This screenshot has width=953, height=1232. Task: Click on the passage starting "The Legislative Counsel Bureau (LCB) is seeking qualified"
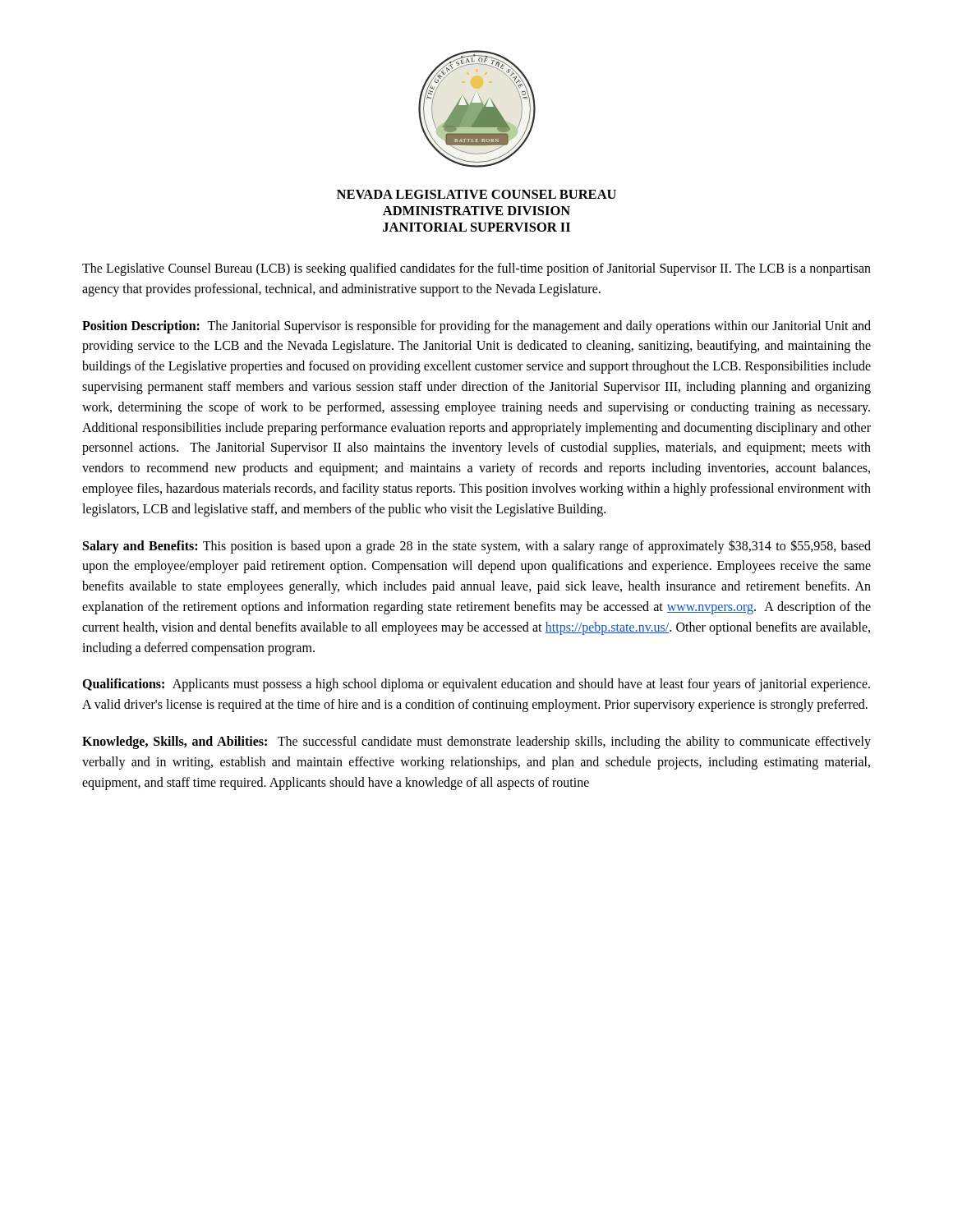[x=476, y=279]
